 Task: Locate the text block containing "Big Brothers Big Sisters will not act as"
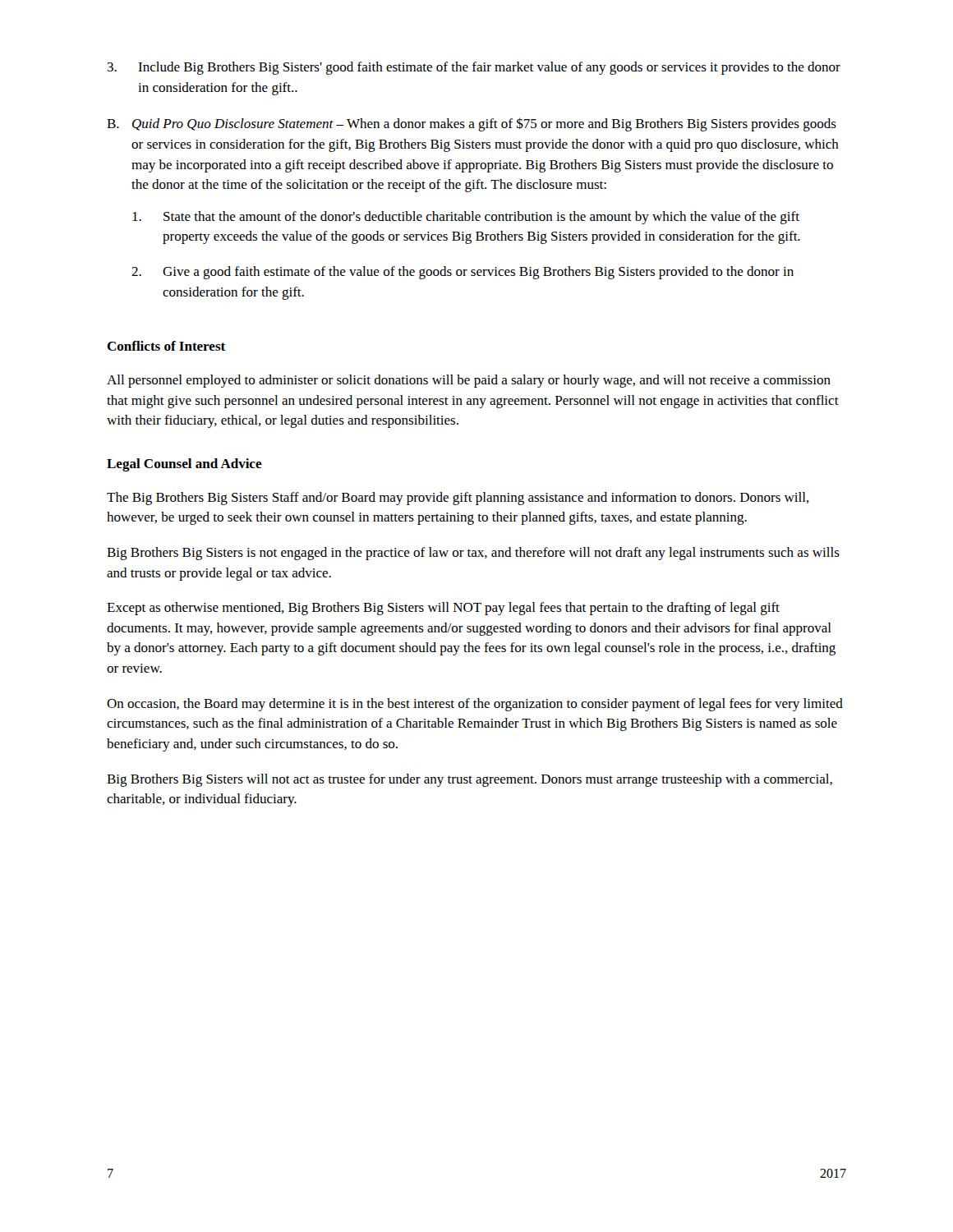(x=470, y=789)
